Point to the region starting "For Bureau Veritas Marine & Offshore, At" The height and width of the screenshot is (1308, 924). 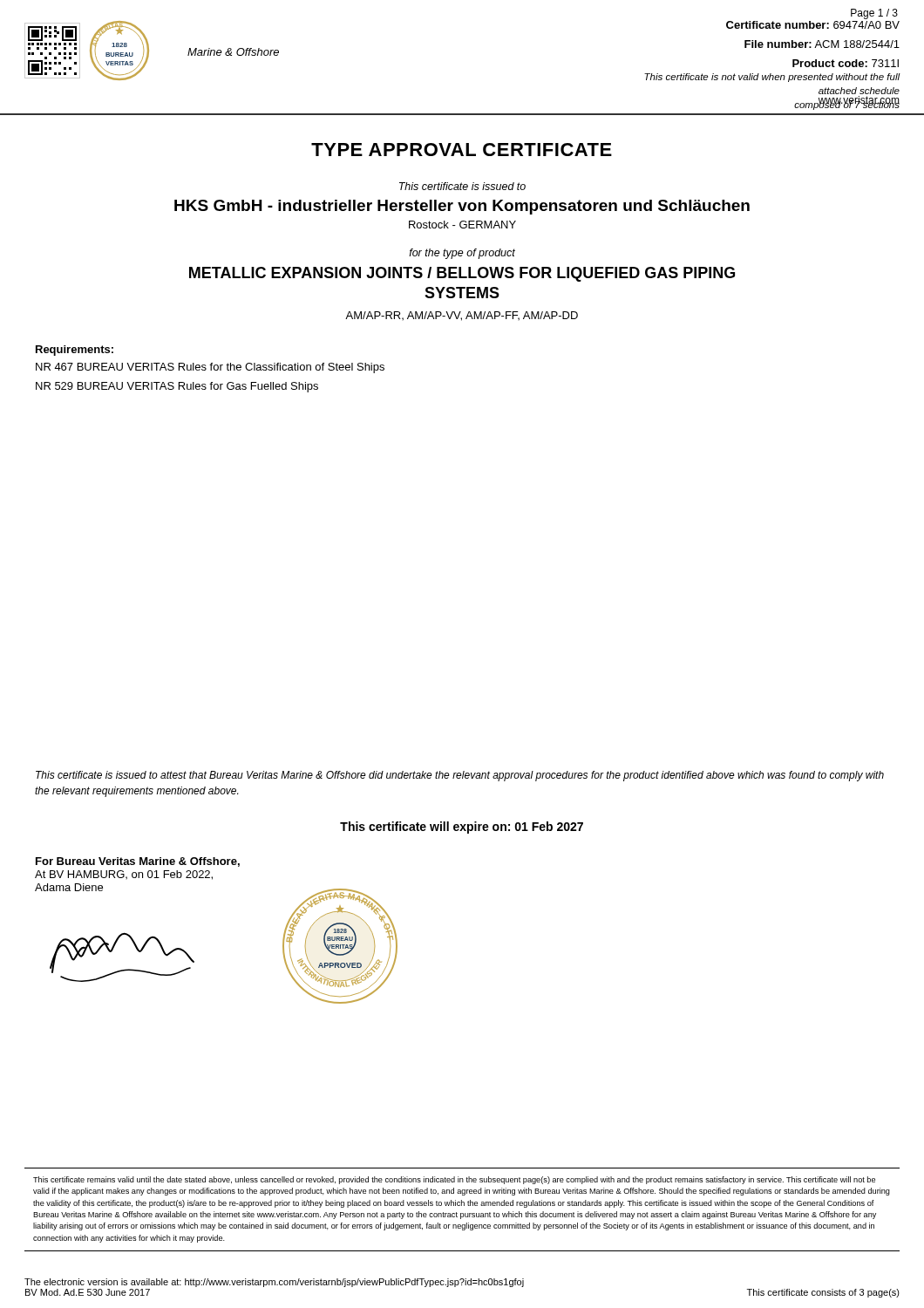(x=137, y=874)
